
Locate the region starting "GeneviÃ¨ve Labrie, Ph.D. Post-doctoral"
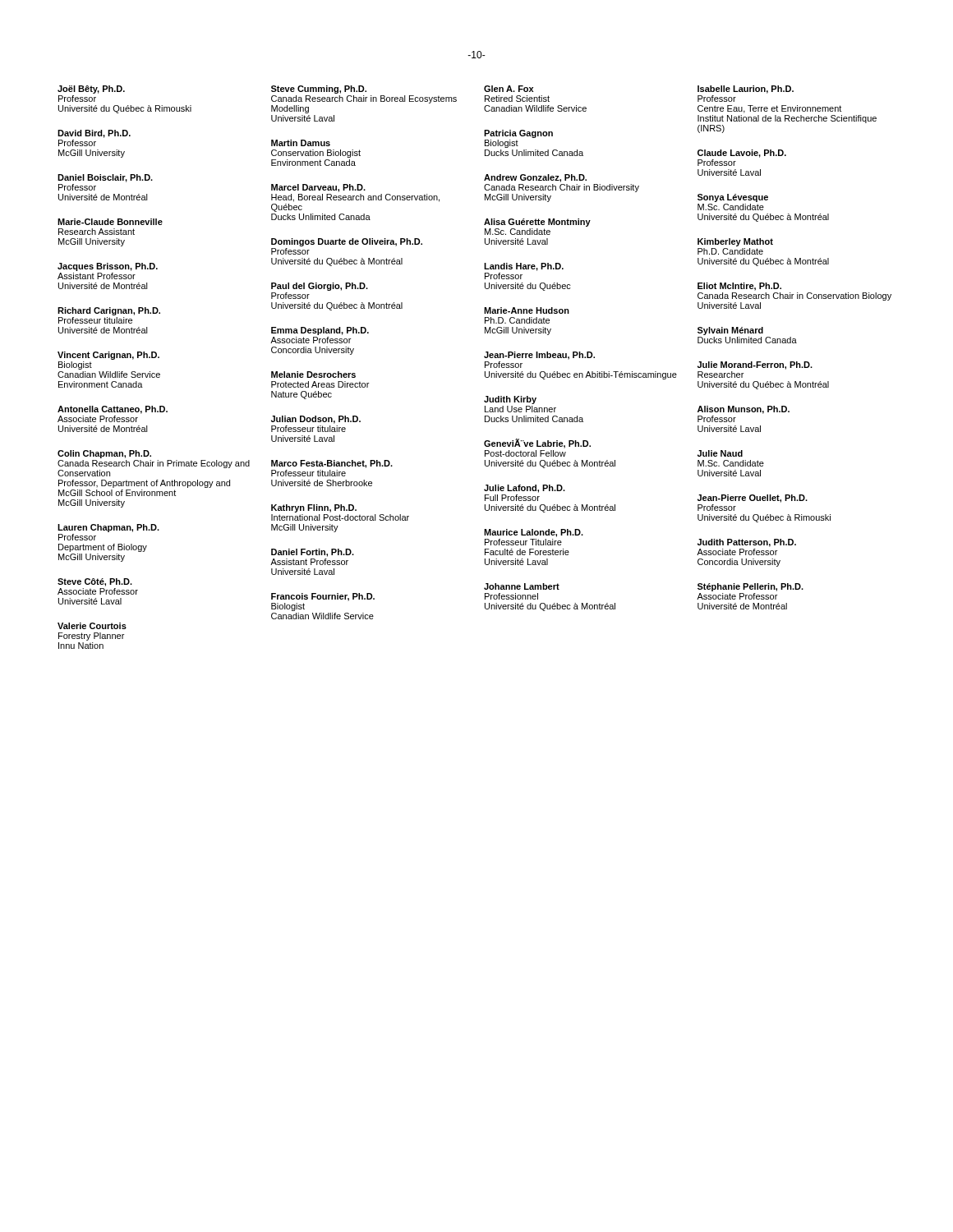tap(583, 453)
